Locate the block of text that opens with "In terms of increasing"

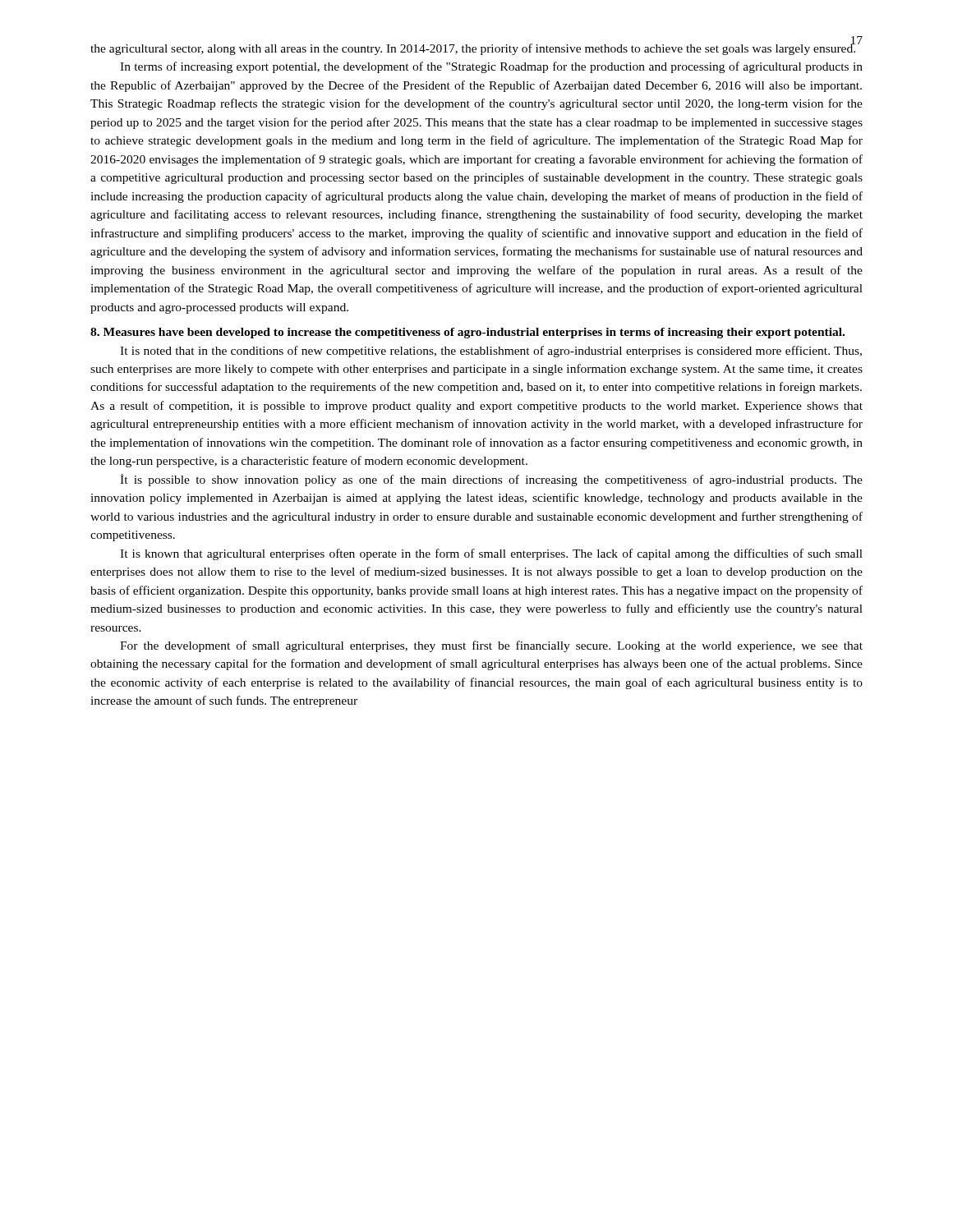pos(476,187)
